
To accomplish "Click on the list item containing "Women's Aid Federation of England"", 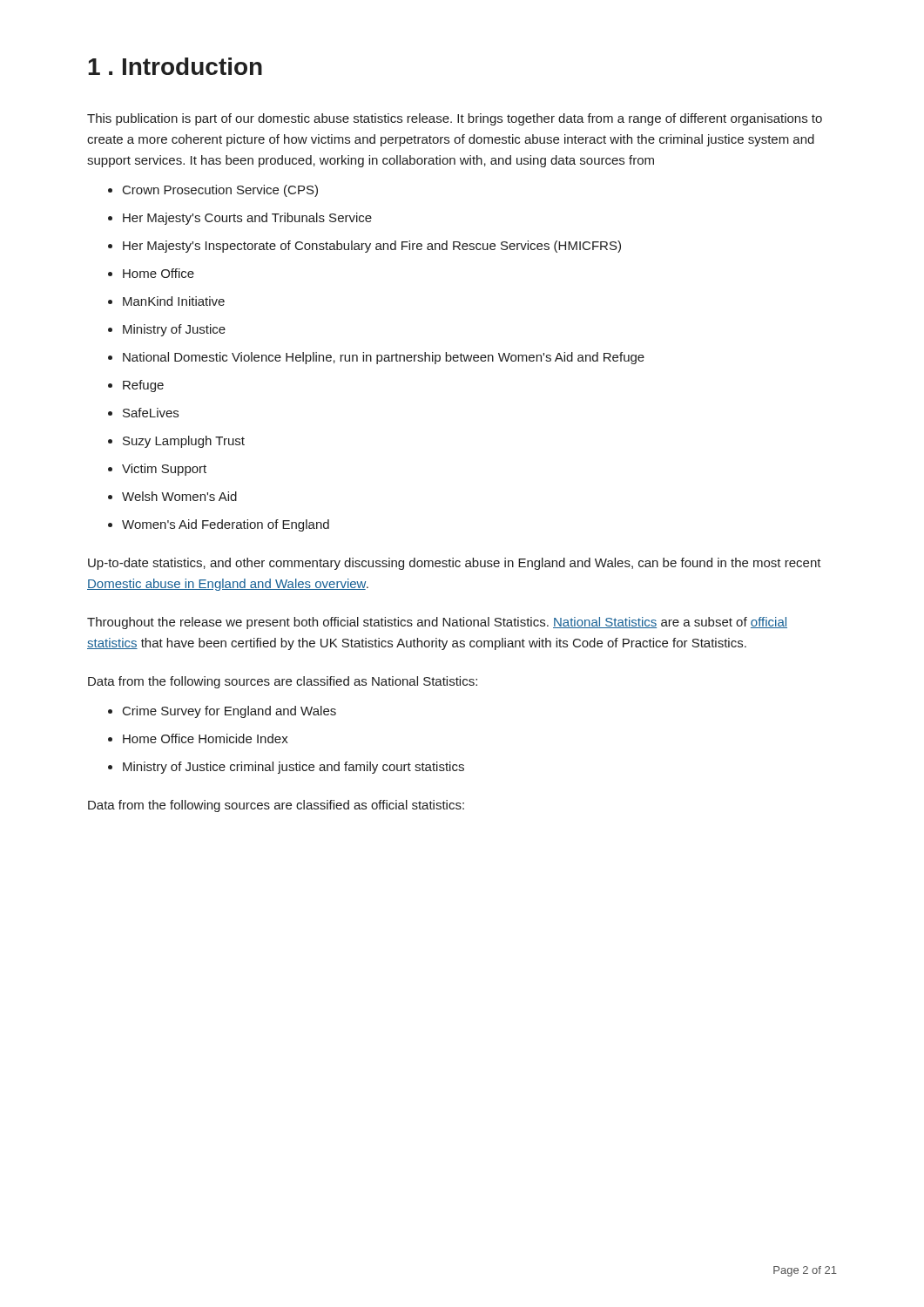I will coord(226,525).
